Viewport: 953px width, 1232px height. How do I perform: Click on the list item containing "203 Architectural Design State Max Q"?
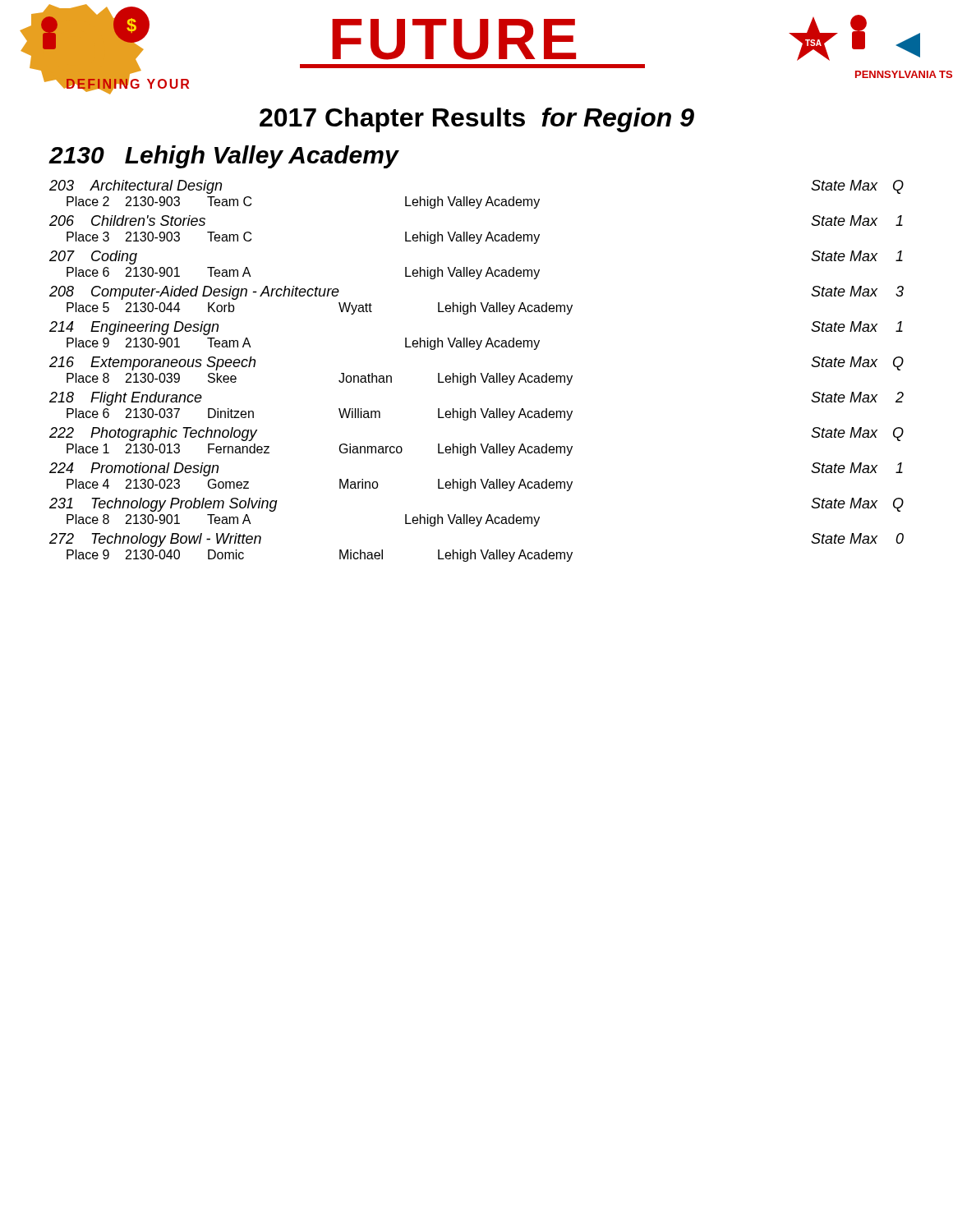[476, 193]
